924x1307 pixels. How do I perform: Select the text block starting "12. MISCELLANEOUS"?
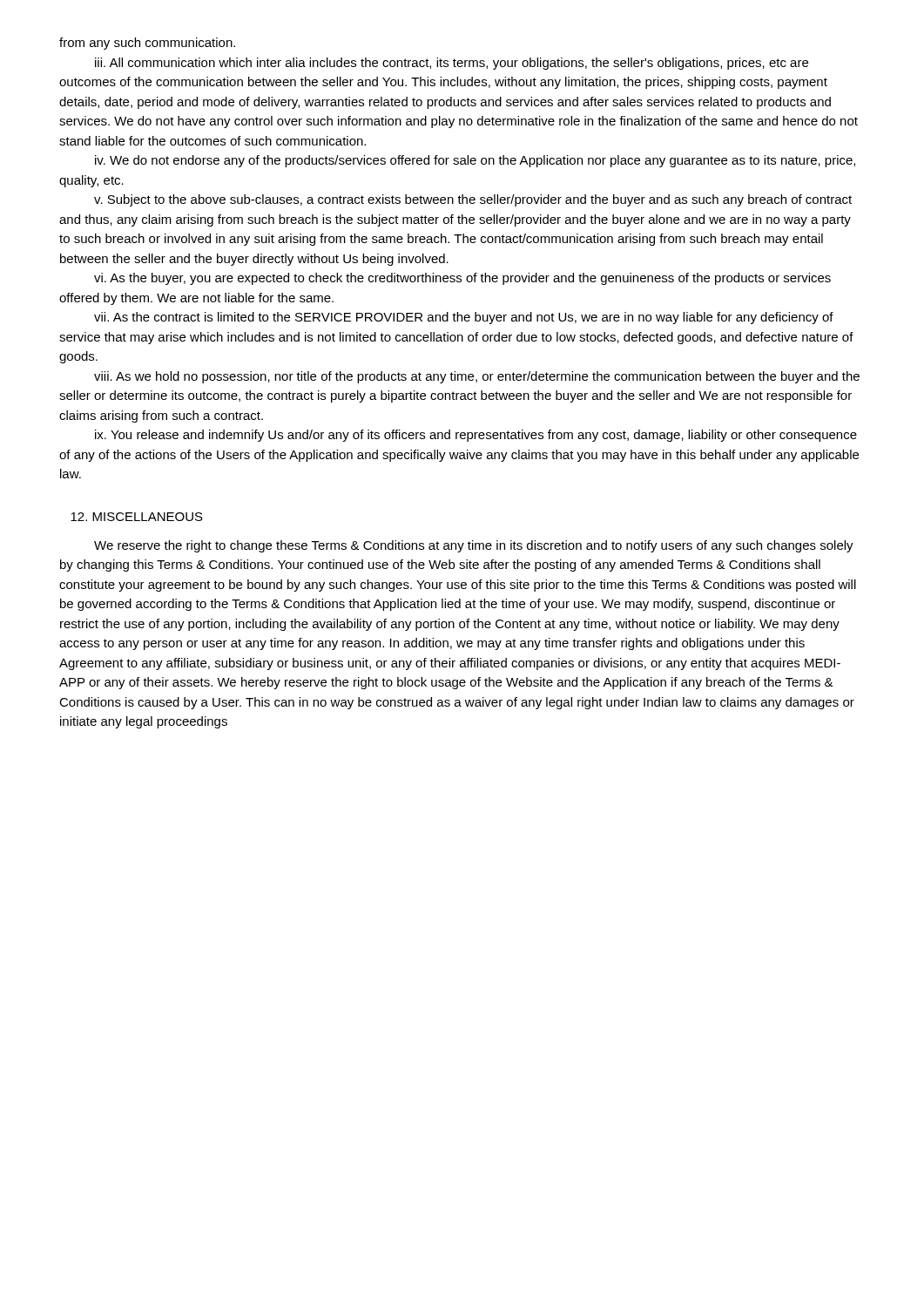coord(131,516)
